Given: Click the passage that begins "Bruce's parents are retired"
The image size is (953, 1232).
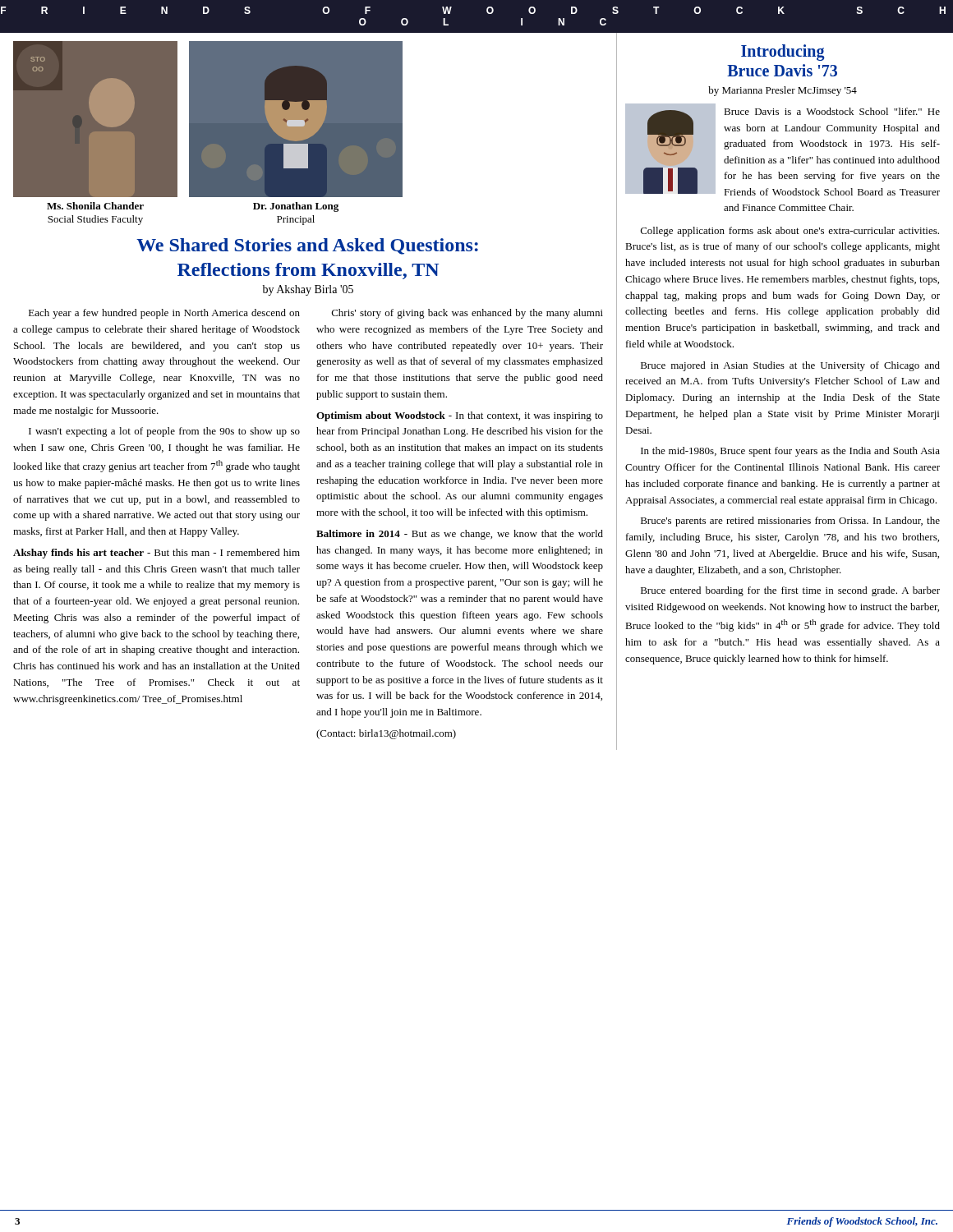Looking at the screenshot, I should [783, 545].
